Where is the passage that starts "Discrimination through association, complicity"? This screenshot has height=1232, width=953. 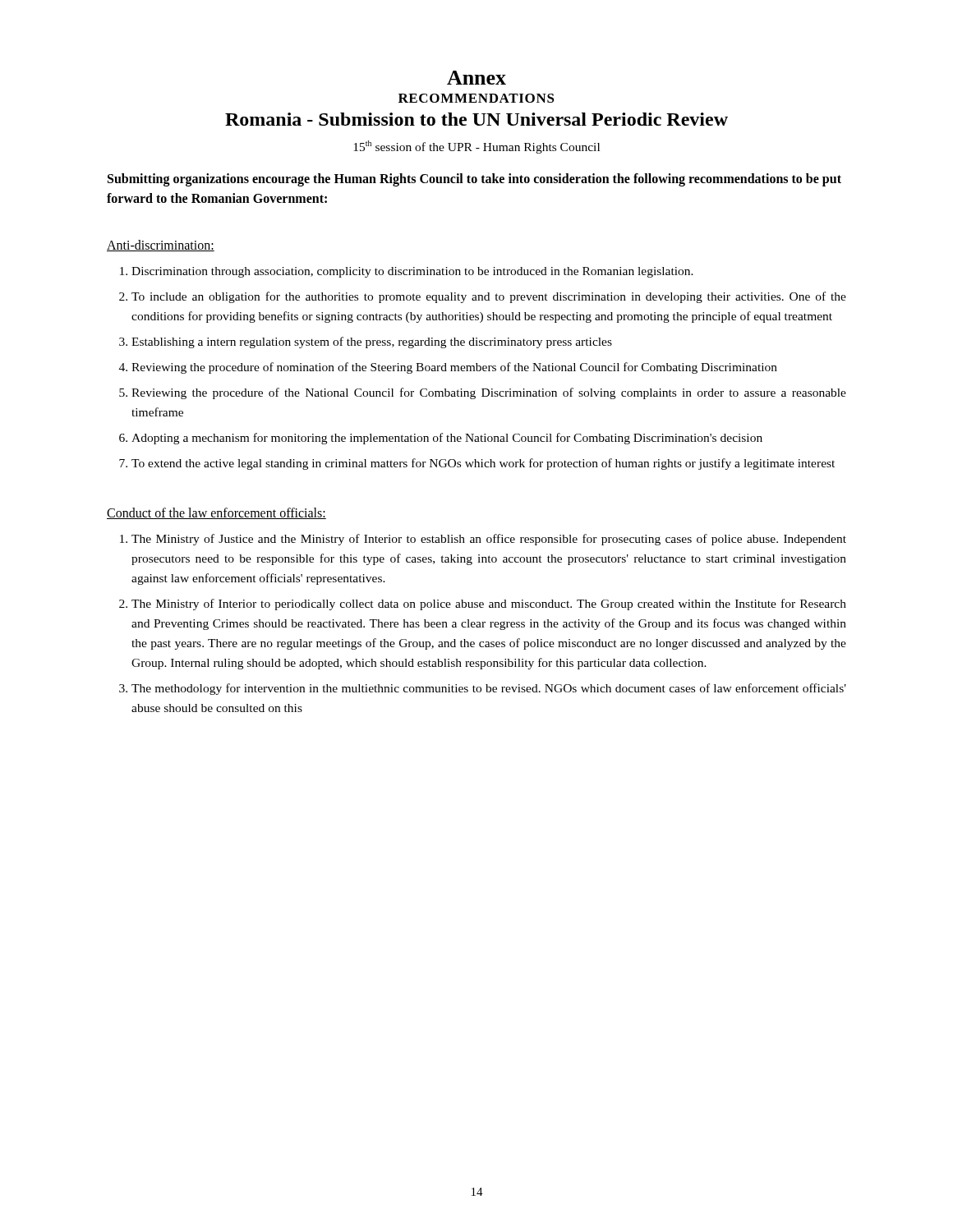413,271
